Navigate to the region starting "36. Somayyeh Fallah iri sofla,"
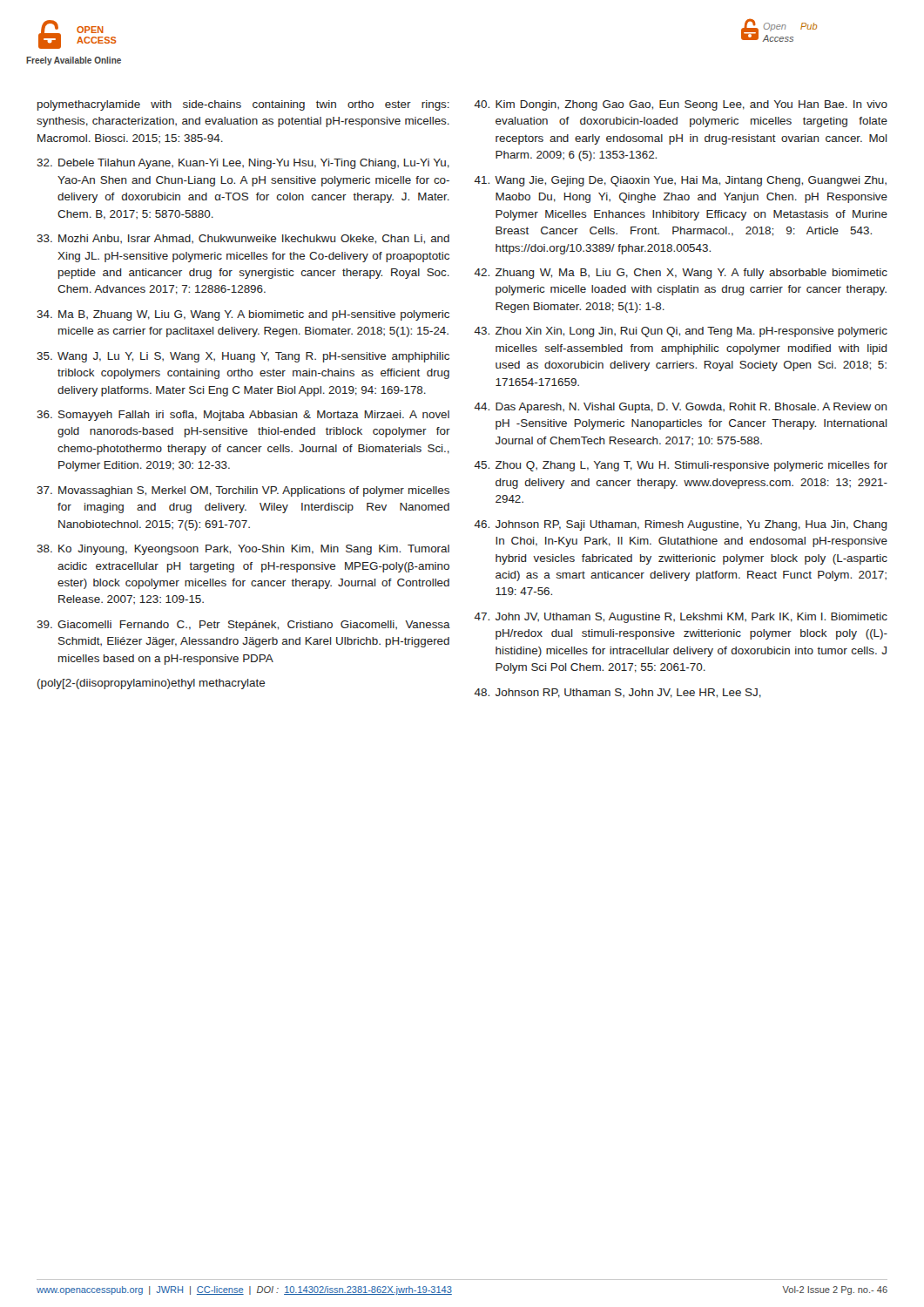Viewport: 924px width, 1307px height. (243, 440)
